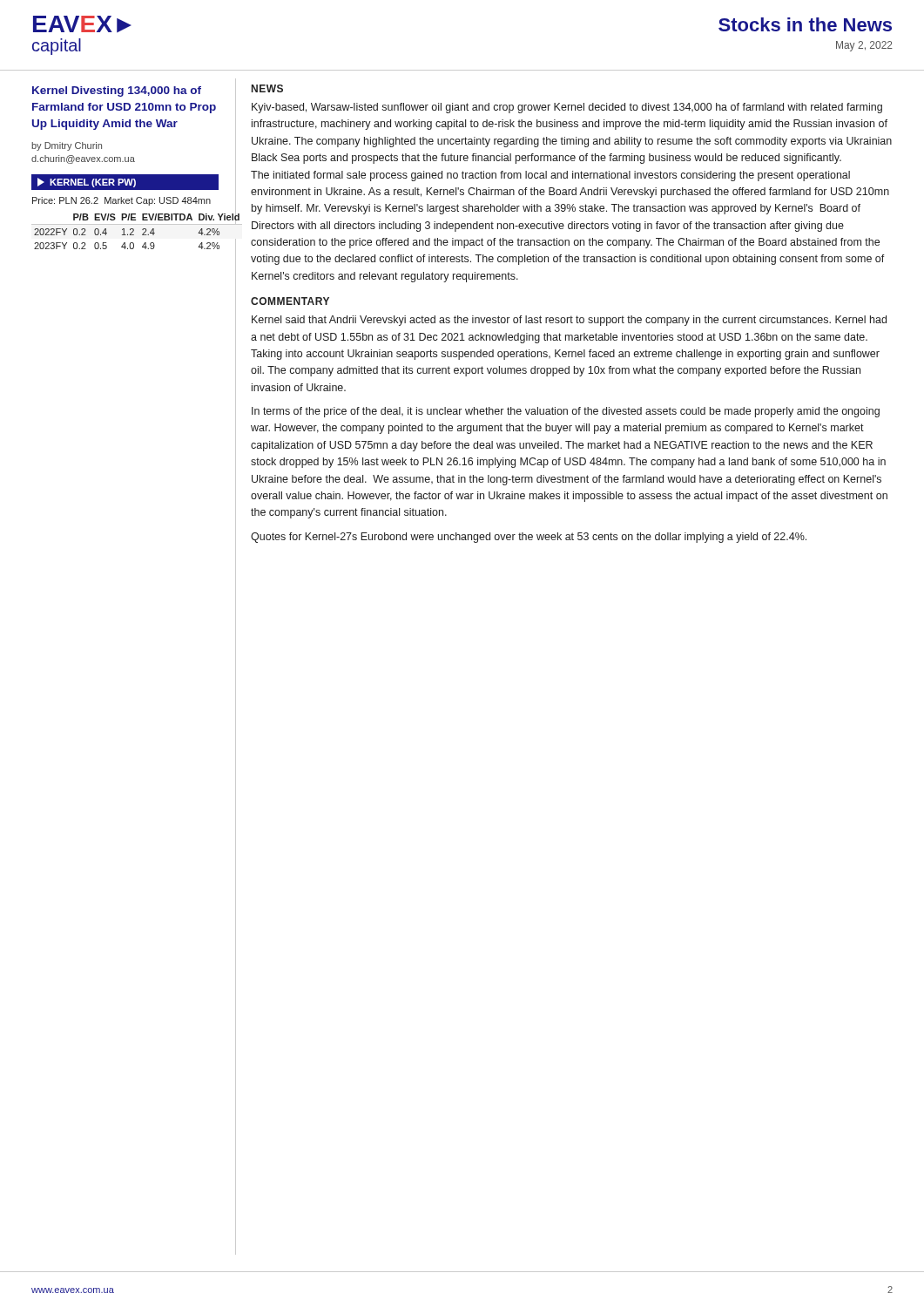
Task: Select the element starting "Price: PLN 26.2 Market Cap: USD 484mn"
Action: coord(121,201)
